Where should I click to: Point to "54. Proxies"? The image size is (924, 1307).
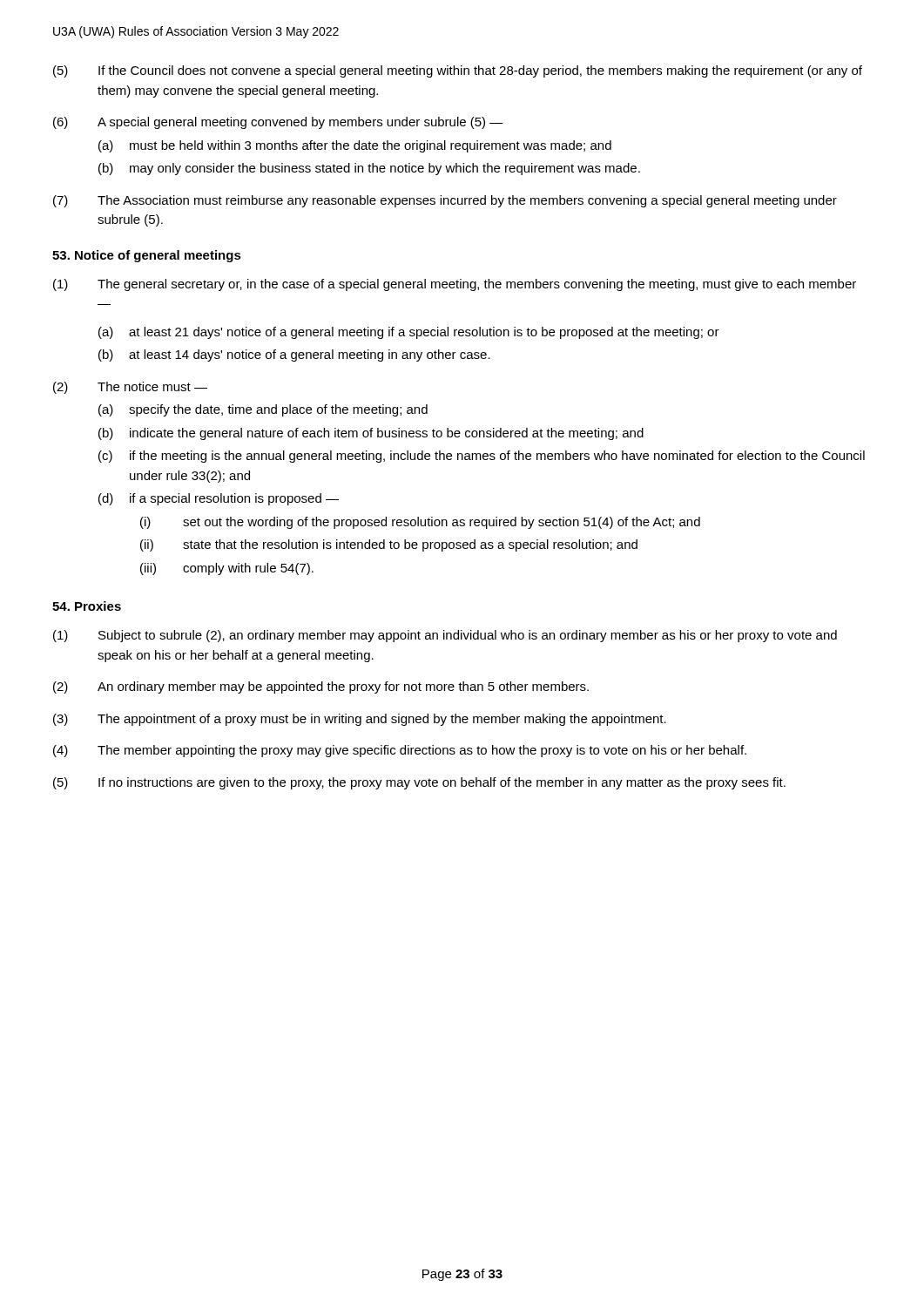click(87, 606)
